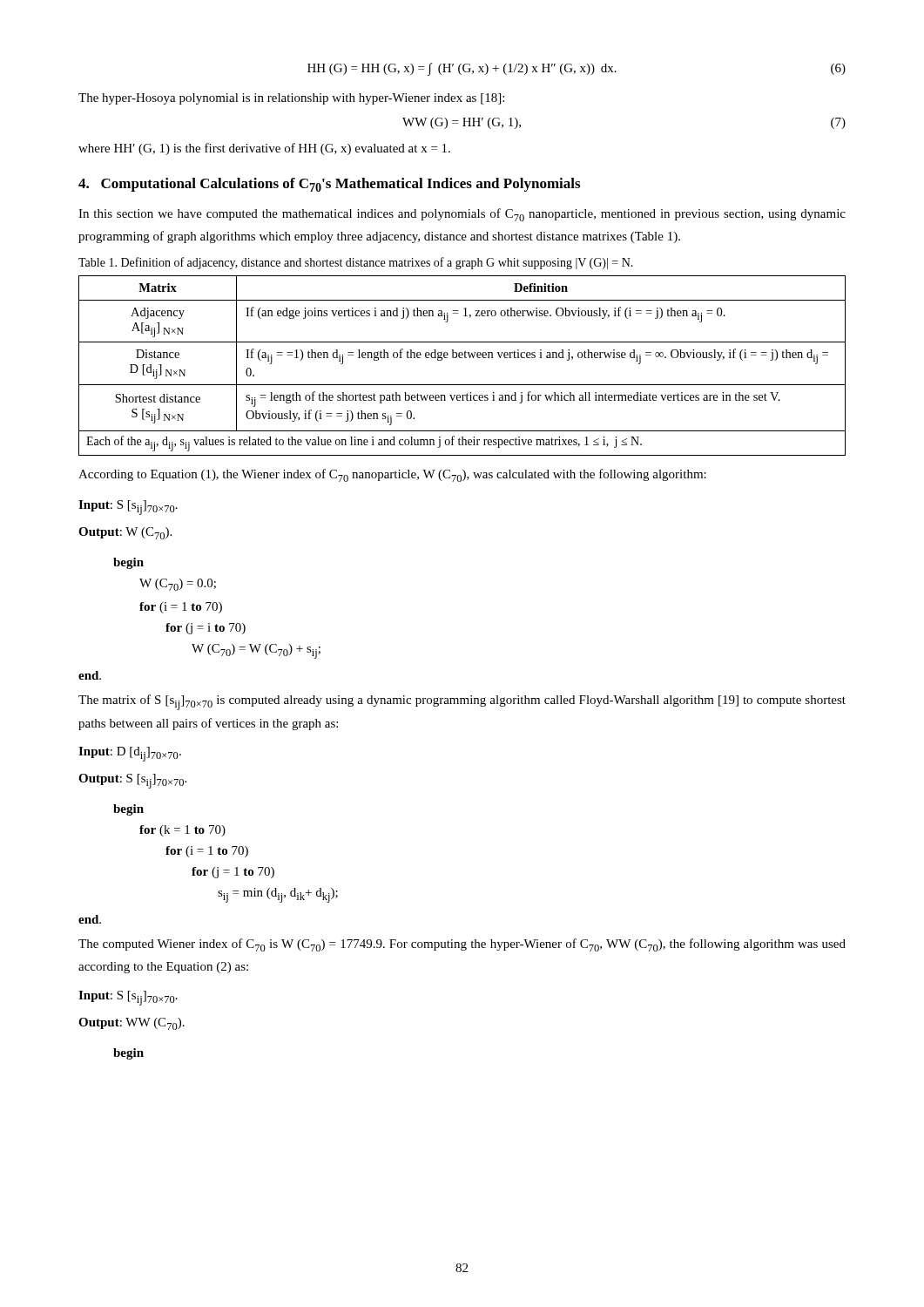Point to the block beginning "According to Equation (1), the Wiener index of"
924x1307 pixels.
pos(393,476)
